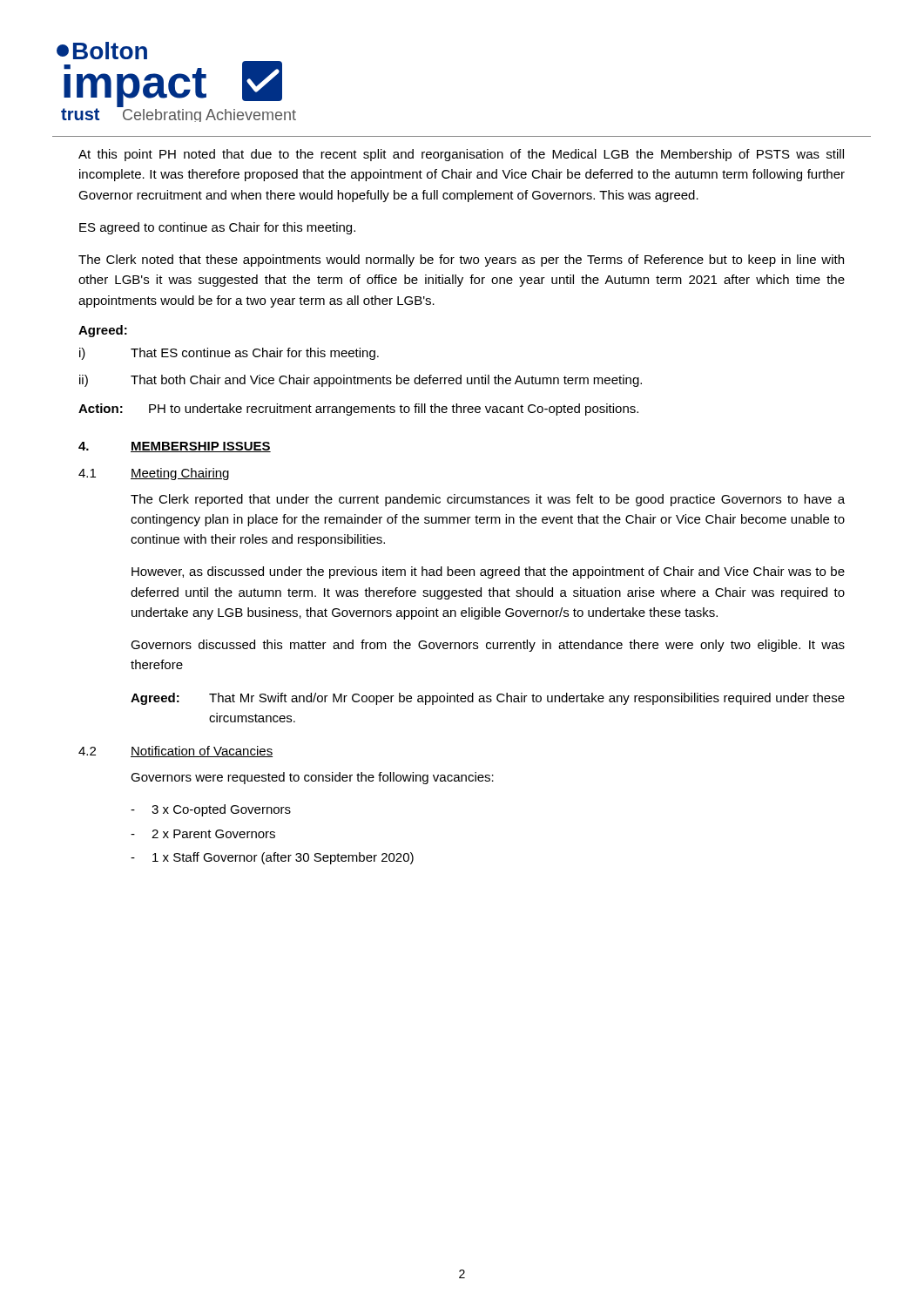The height and width of the screenshot is (1307, 924).
Task: Select the list item with the text "i) That ES continue as Chair"
Action: [229, 354]
